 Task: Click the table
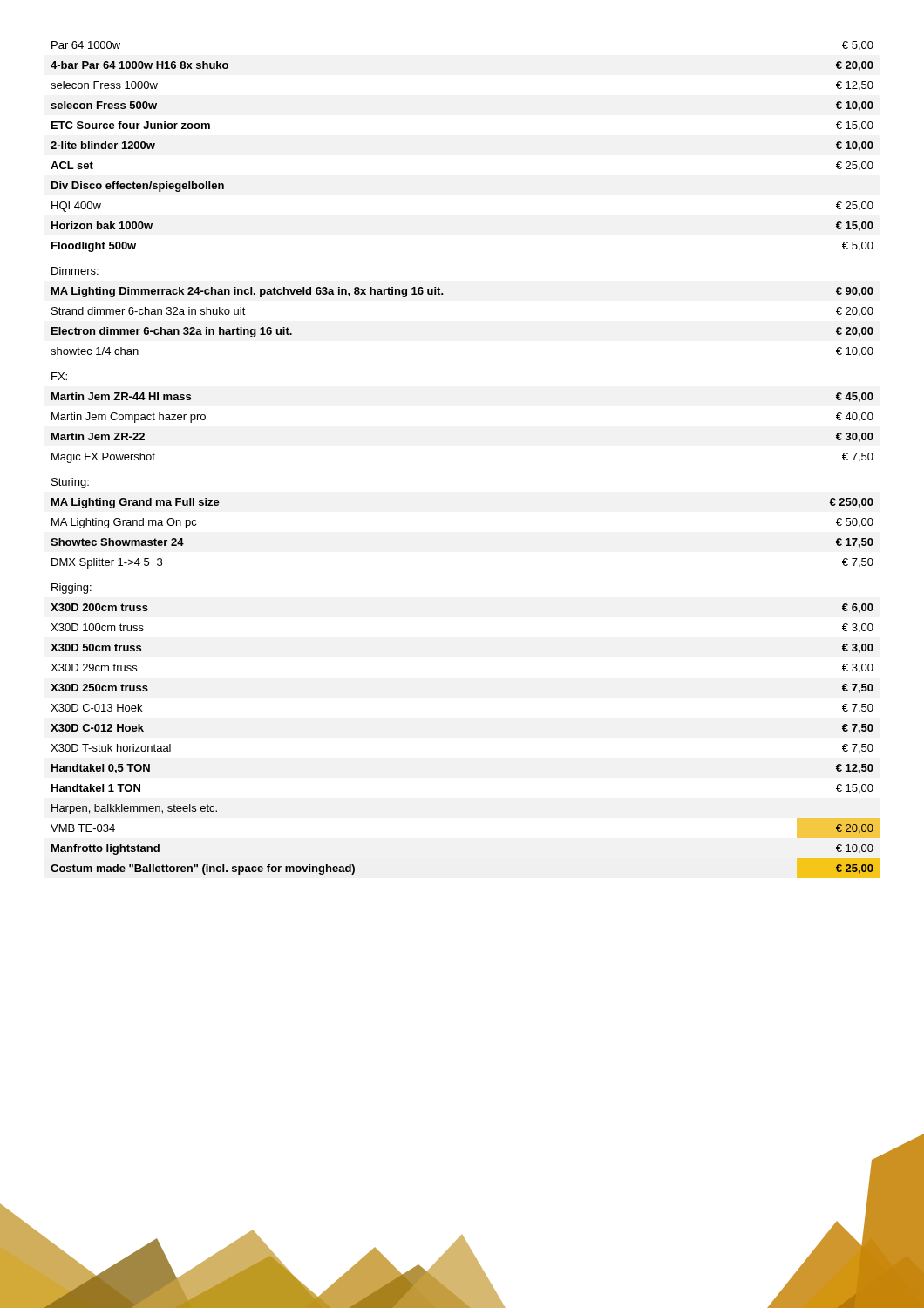tap(462, 461)
